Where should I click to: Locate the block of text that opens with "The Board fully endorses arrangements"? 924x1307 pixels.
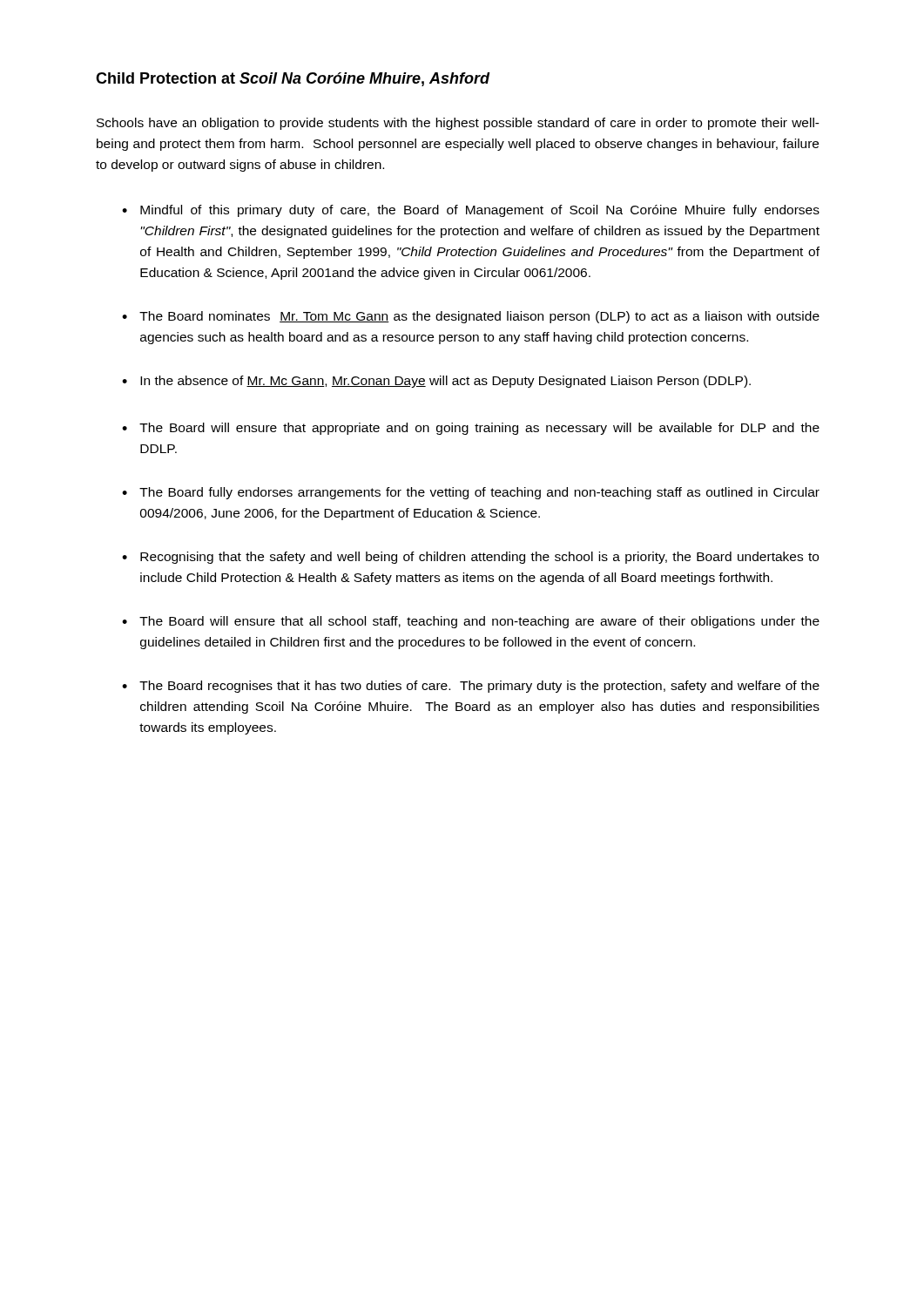tap(480, 503)
